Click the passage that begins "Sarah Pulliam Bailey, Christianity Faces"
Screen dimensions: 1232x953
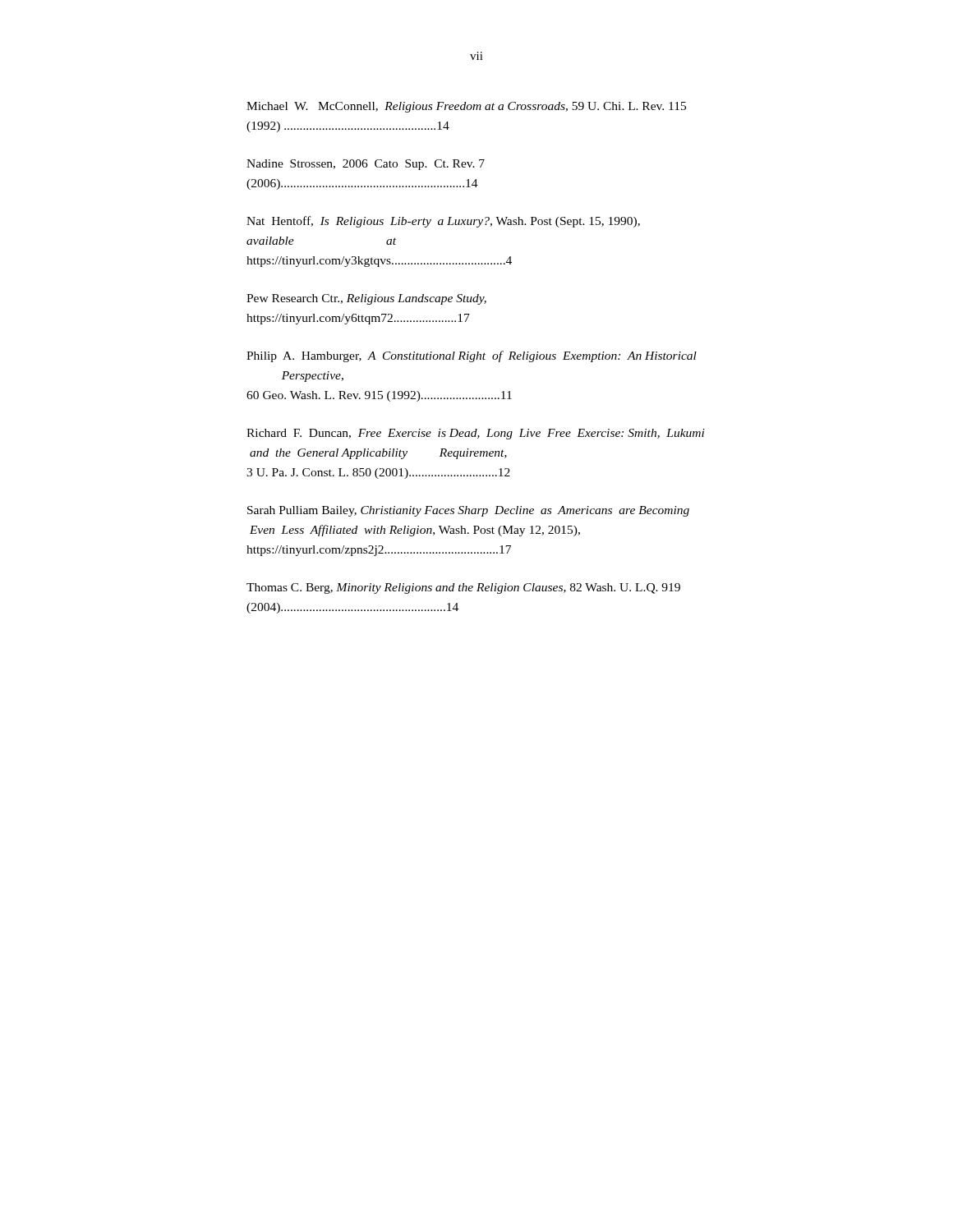click(x=468, y=530)
